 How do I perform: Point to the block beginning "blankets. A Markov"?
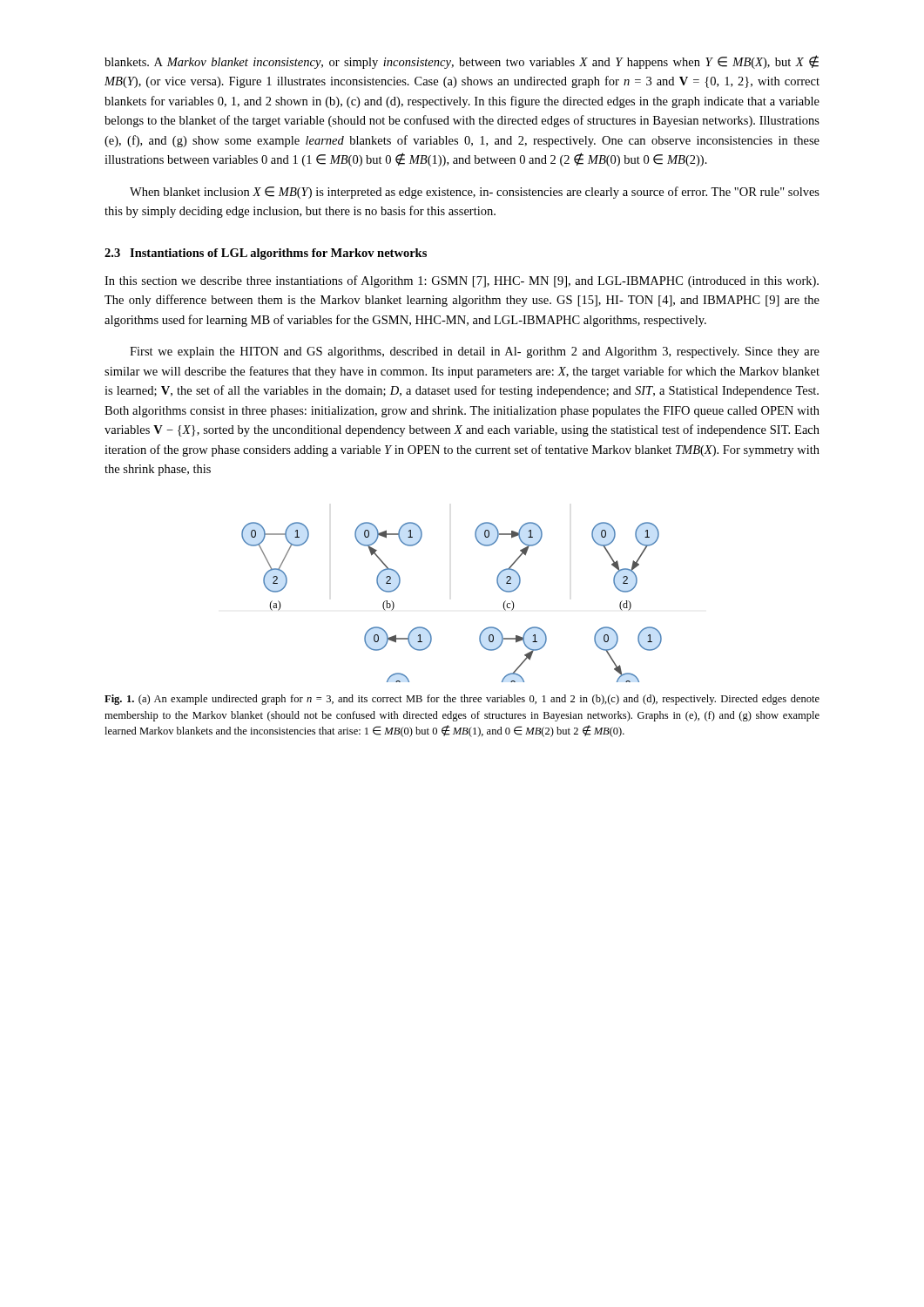tap(462, 111)
